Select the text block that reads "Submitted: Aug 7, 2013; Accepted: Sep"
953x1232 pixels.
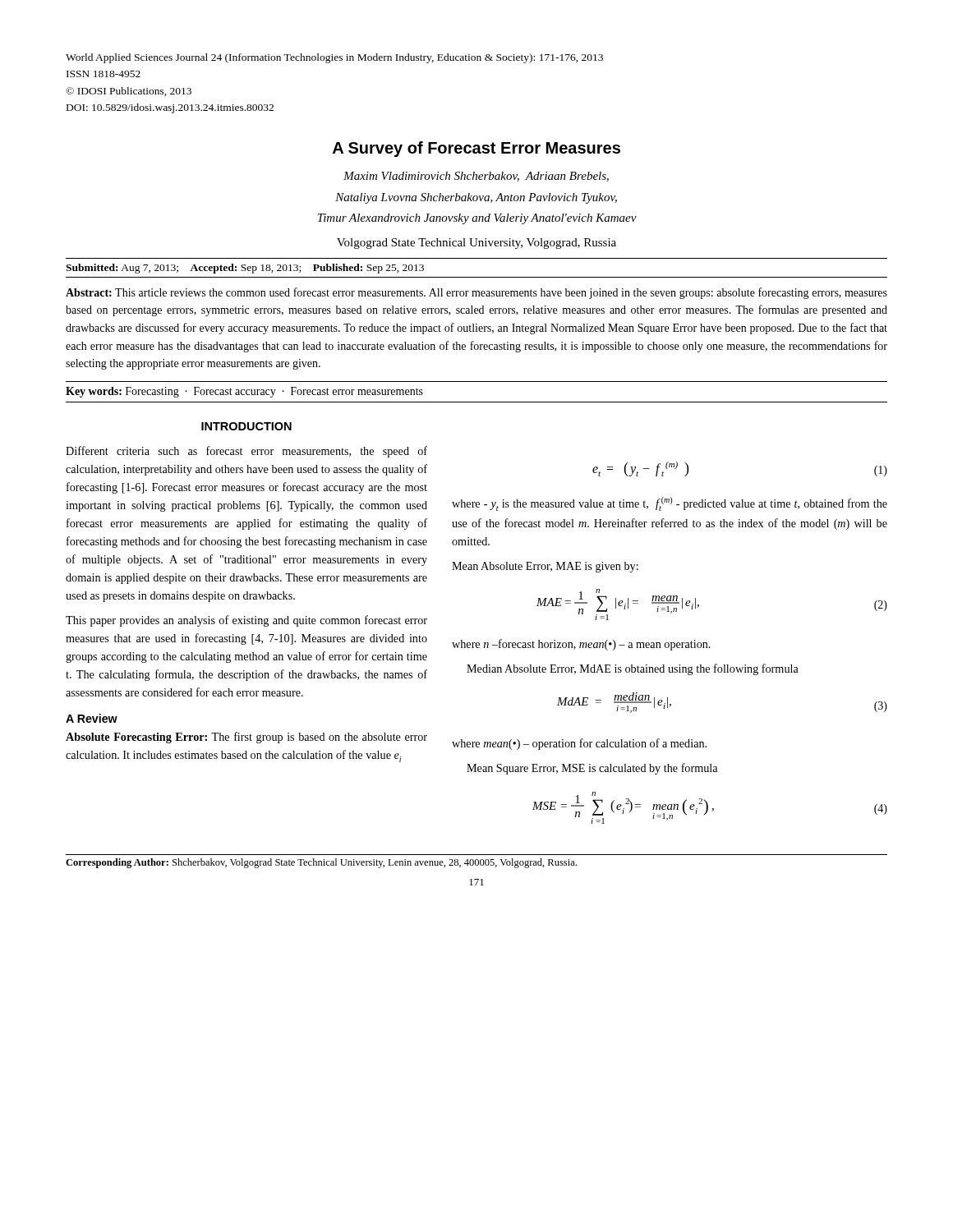click(245, 267)
